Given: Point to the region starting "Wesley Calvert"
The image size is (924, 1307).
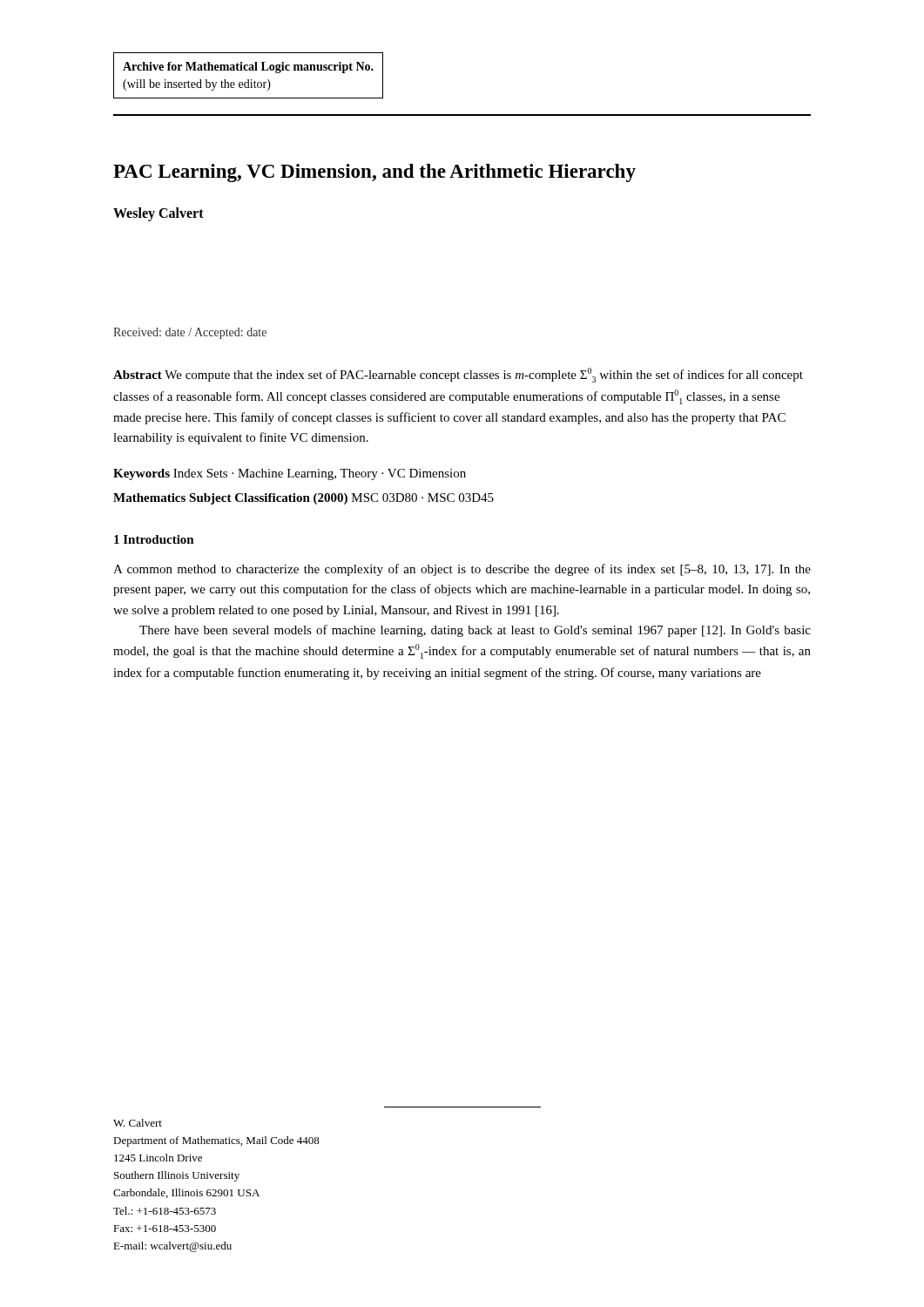Looking at the screenshot, I should (x=158, y=213).
